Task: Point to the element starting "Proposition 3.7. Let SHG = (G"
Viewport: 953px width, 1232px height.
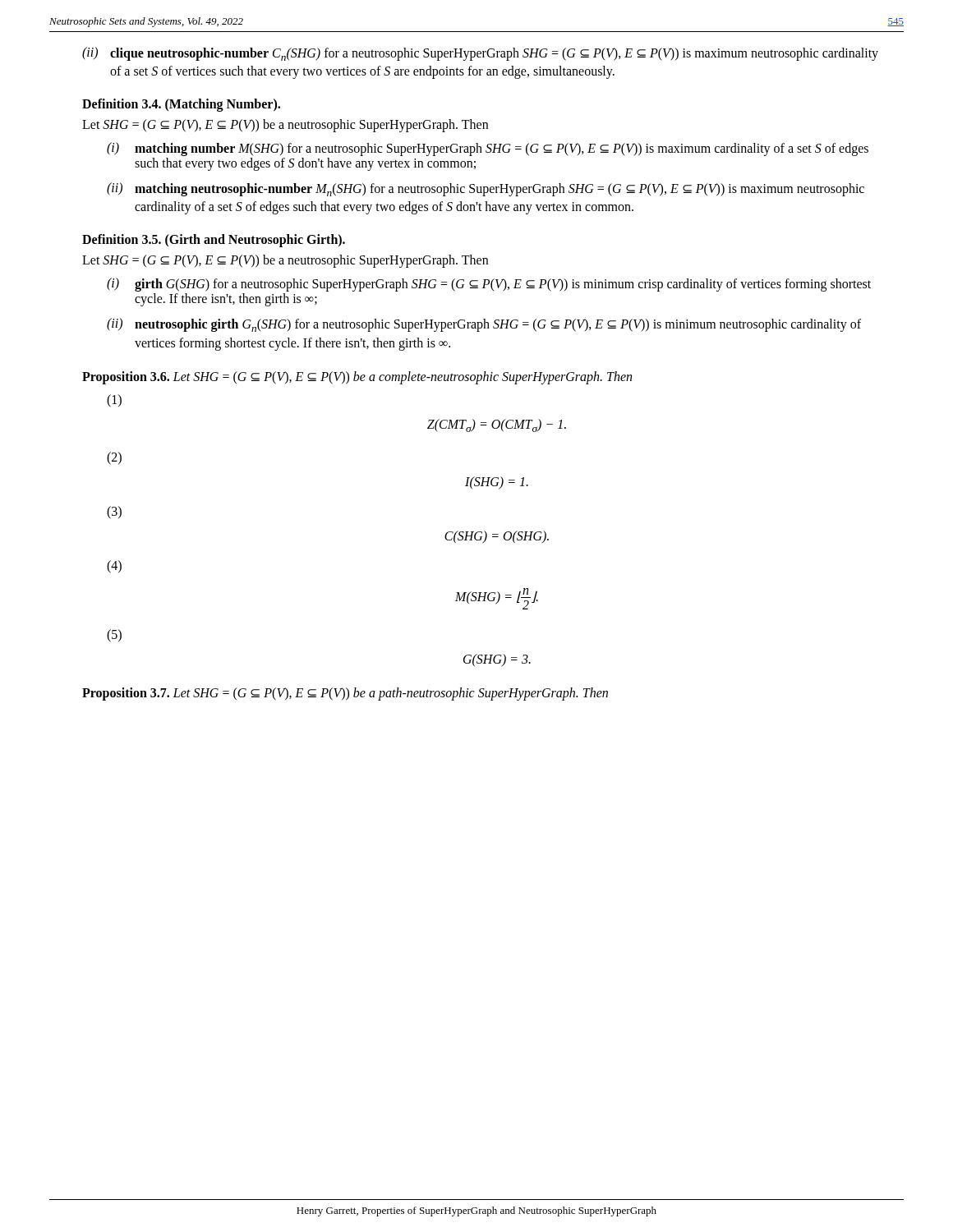Action: tap(345, 693)
